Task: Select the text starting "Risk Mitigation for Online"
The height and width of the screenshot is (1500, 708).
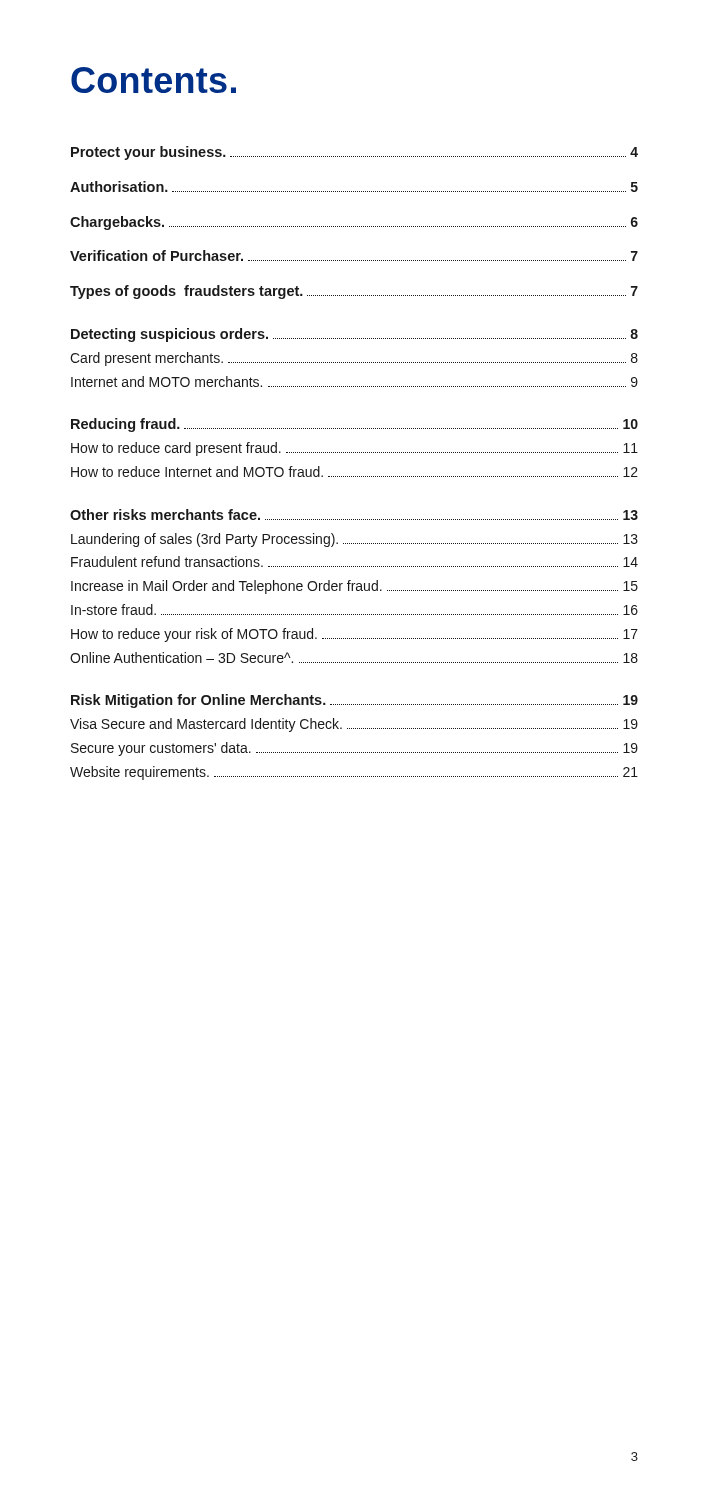Action: (x=354, y=701)
